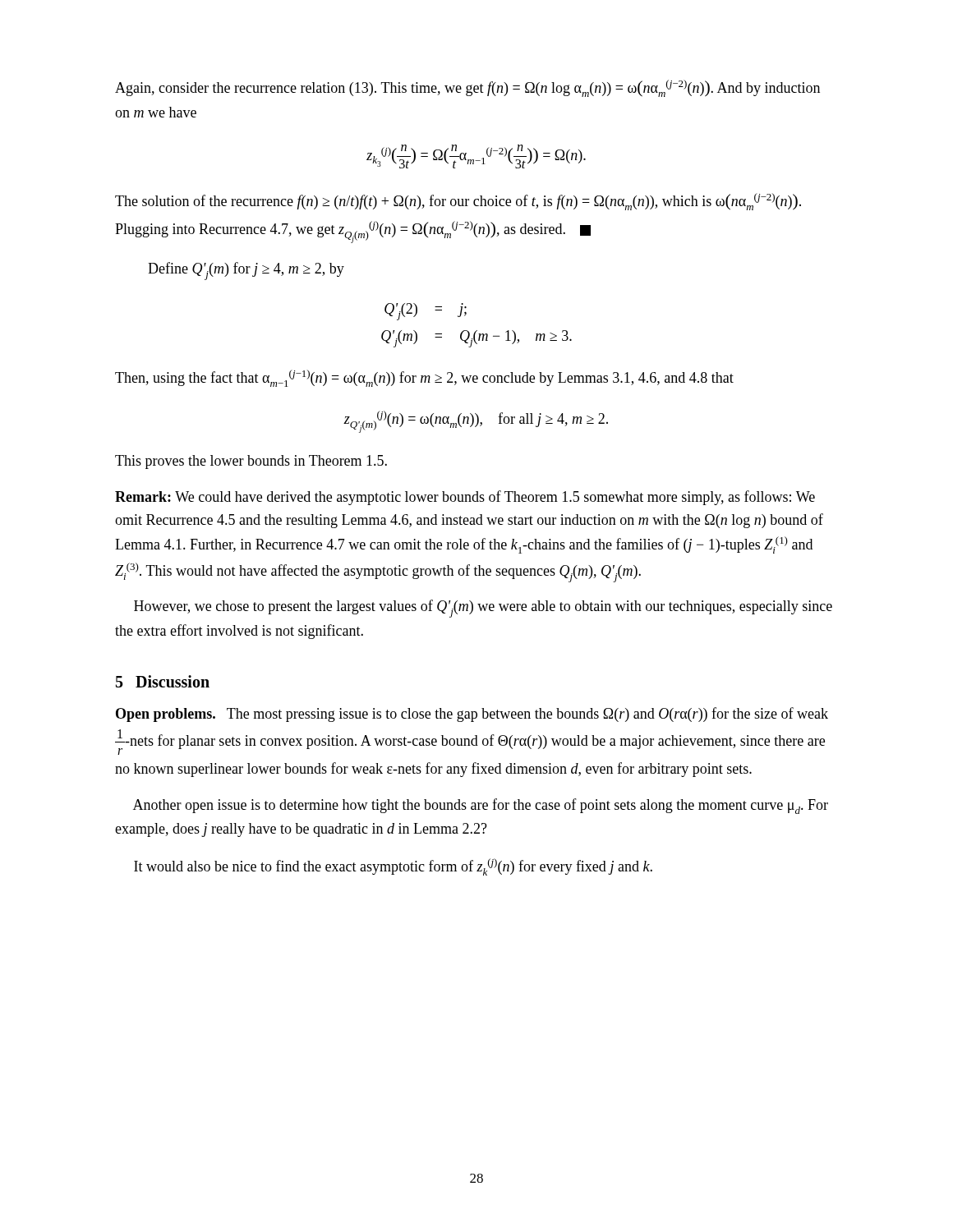
Task: Select the formula that says "zQ'j(m)(j)(n) = ω(nαm(n)),"
Action: click(476, 420)
